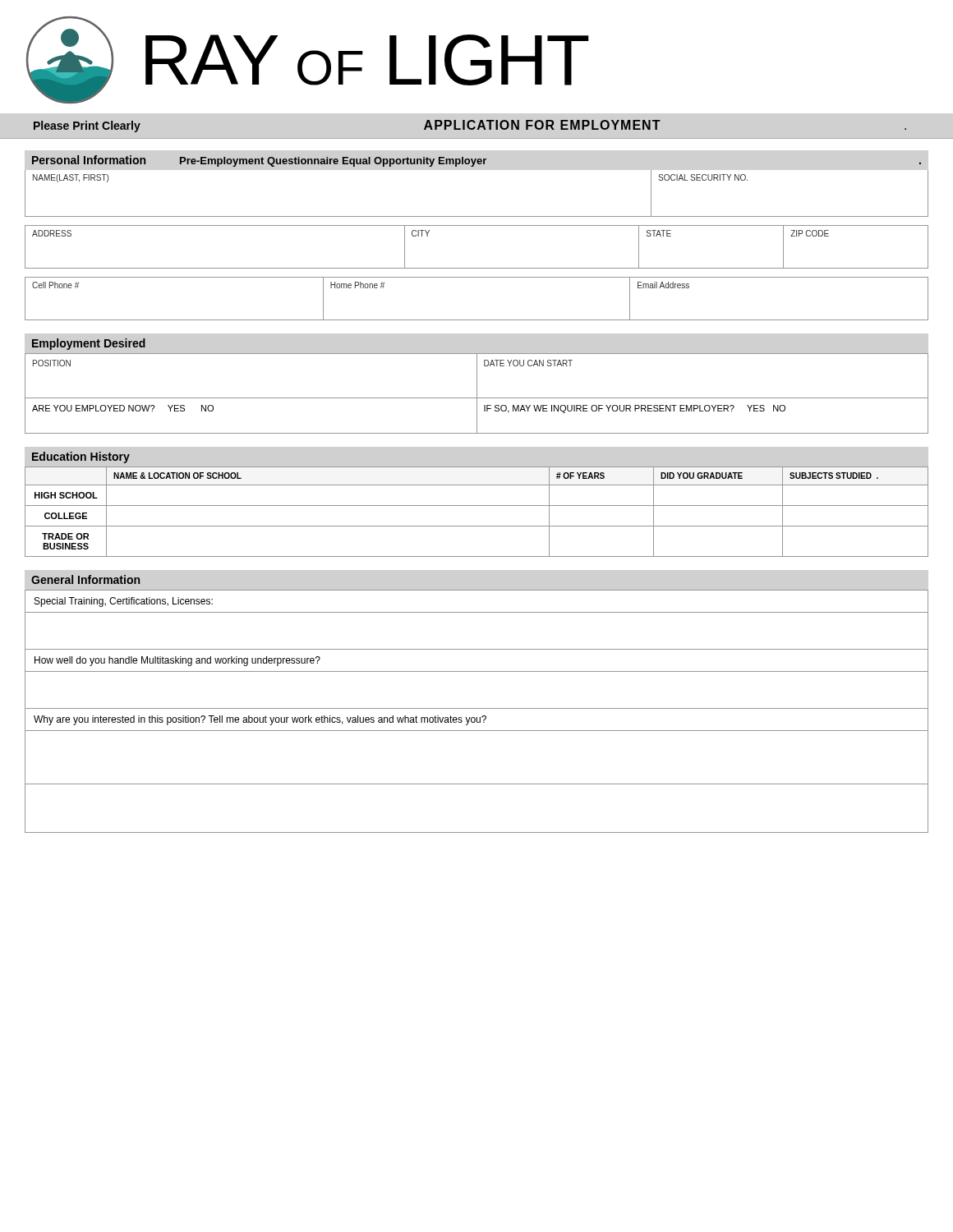Point to the text starting "General Information"
The image size is (953, 1232).
pos(86,580)
